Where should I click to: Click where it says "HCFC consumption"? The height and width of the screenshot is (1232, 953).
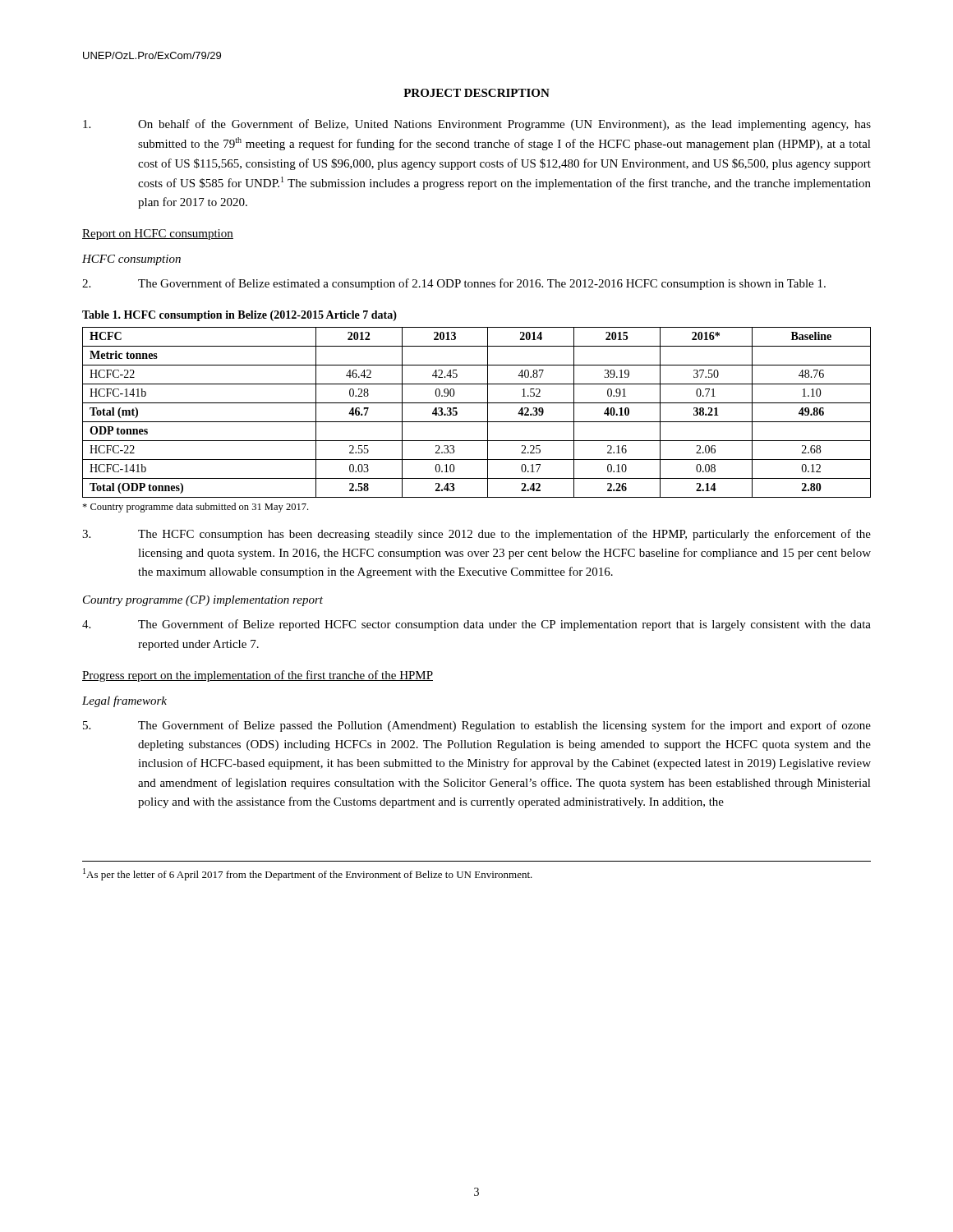[132, 259]
